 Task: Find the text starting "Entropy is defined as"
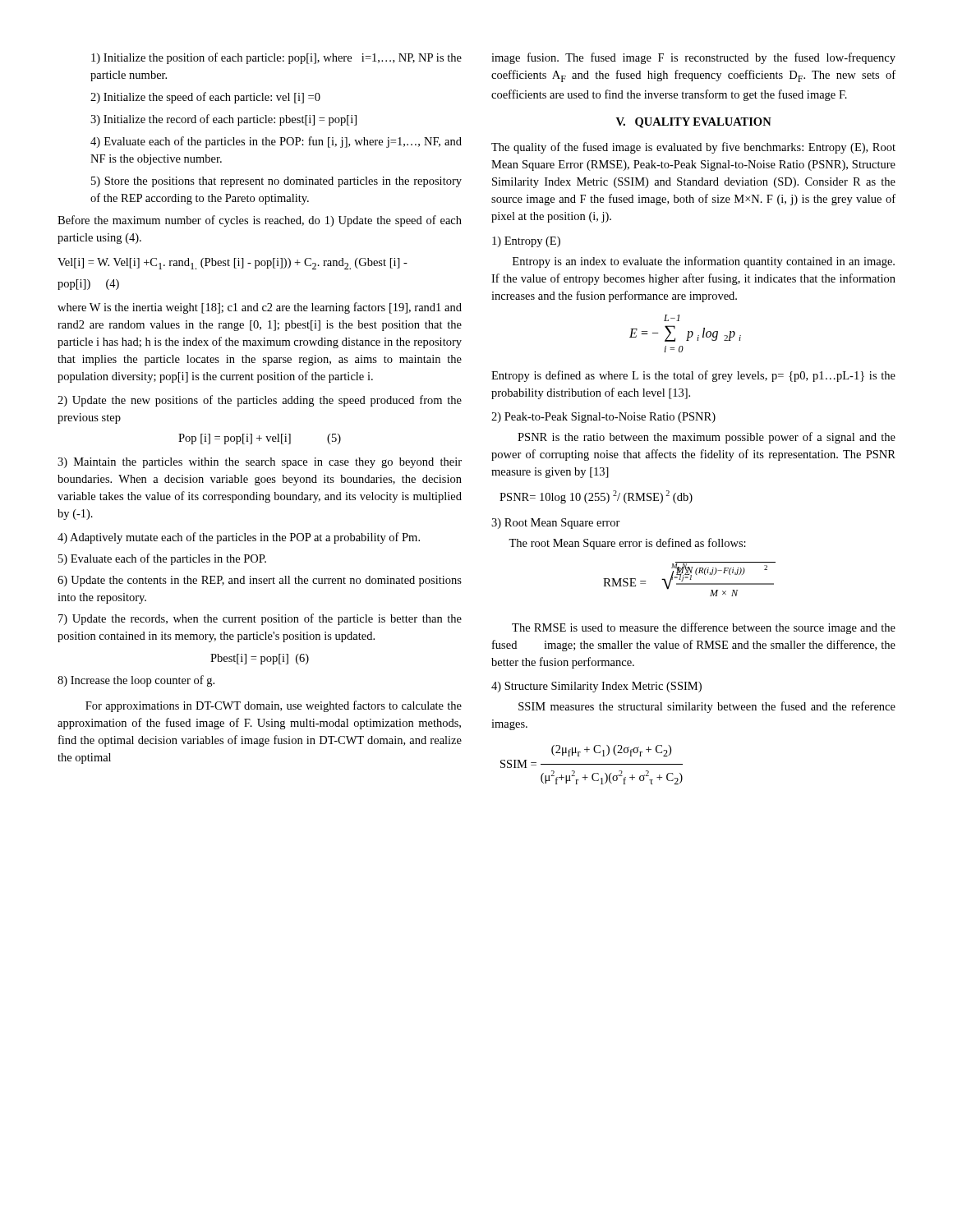tap(693, 384)
